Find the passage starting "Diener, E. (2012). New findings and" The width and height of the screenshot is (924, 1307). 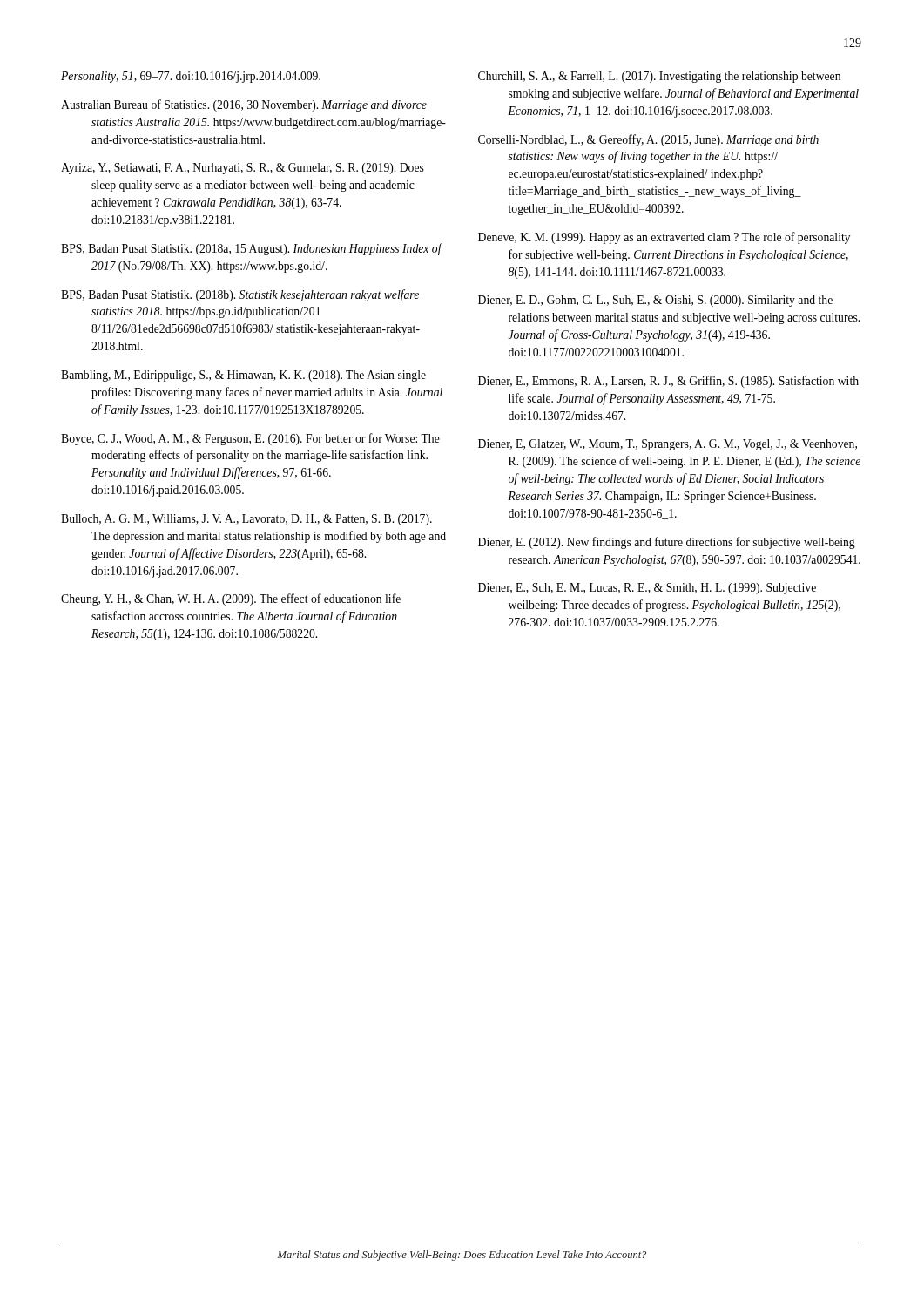669,551
